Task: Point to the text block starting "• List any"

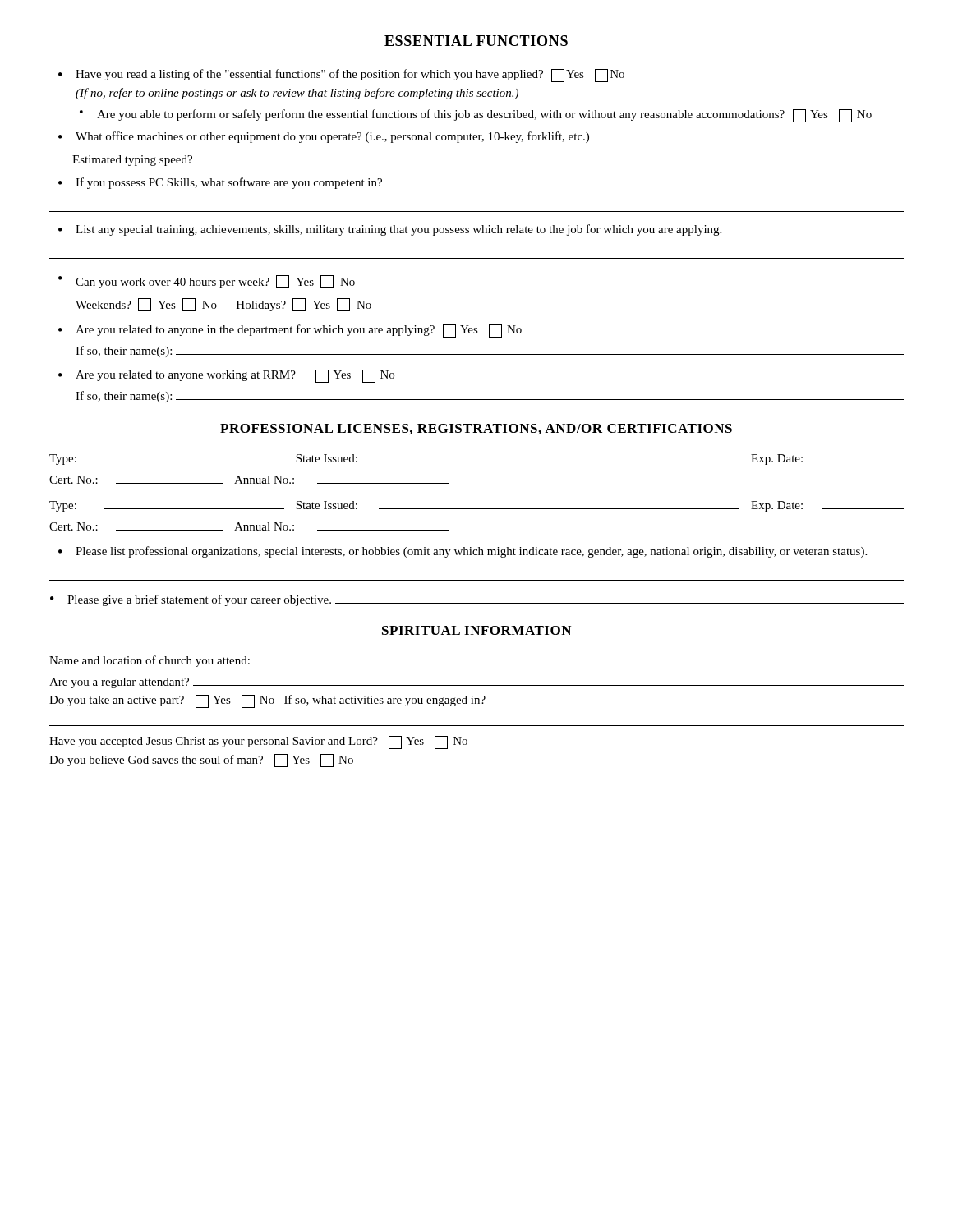Action: 481,230
